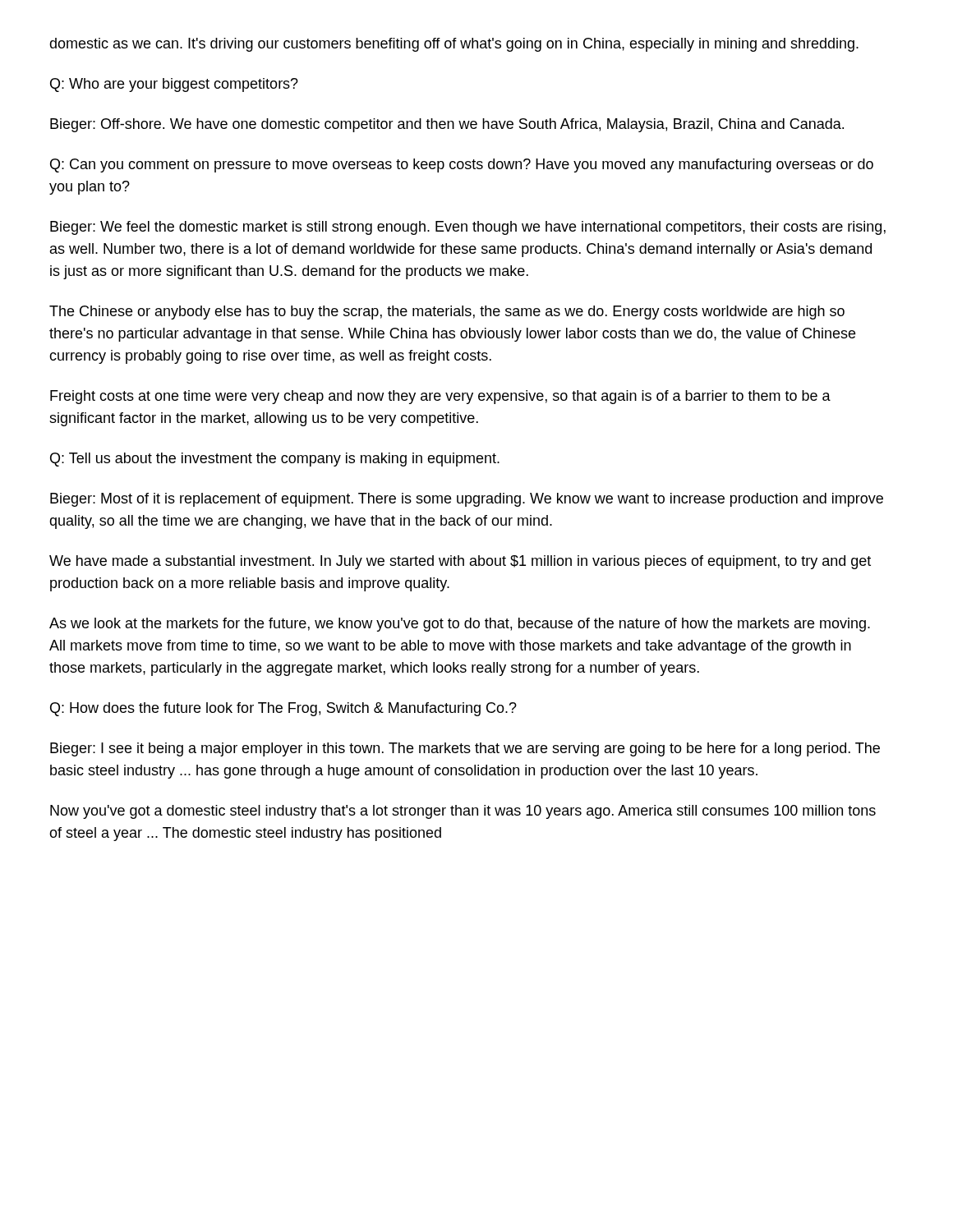Point to the text starting "Bieger: Off-shore. We have one domestic competitor"
The width and height of the screenshot is (953, 1232).
pos(447,124)
